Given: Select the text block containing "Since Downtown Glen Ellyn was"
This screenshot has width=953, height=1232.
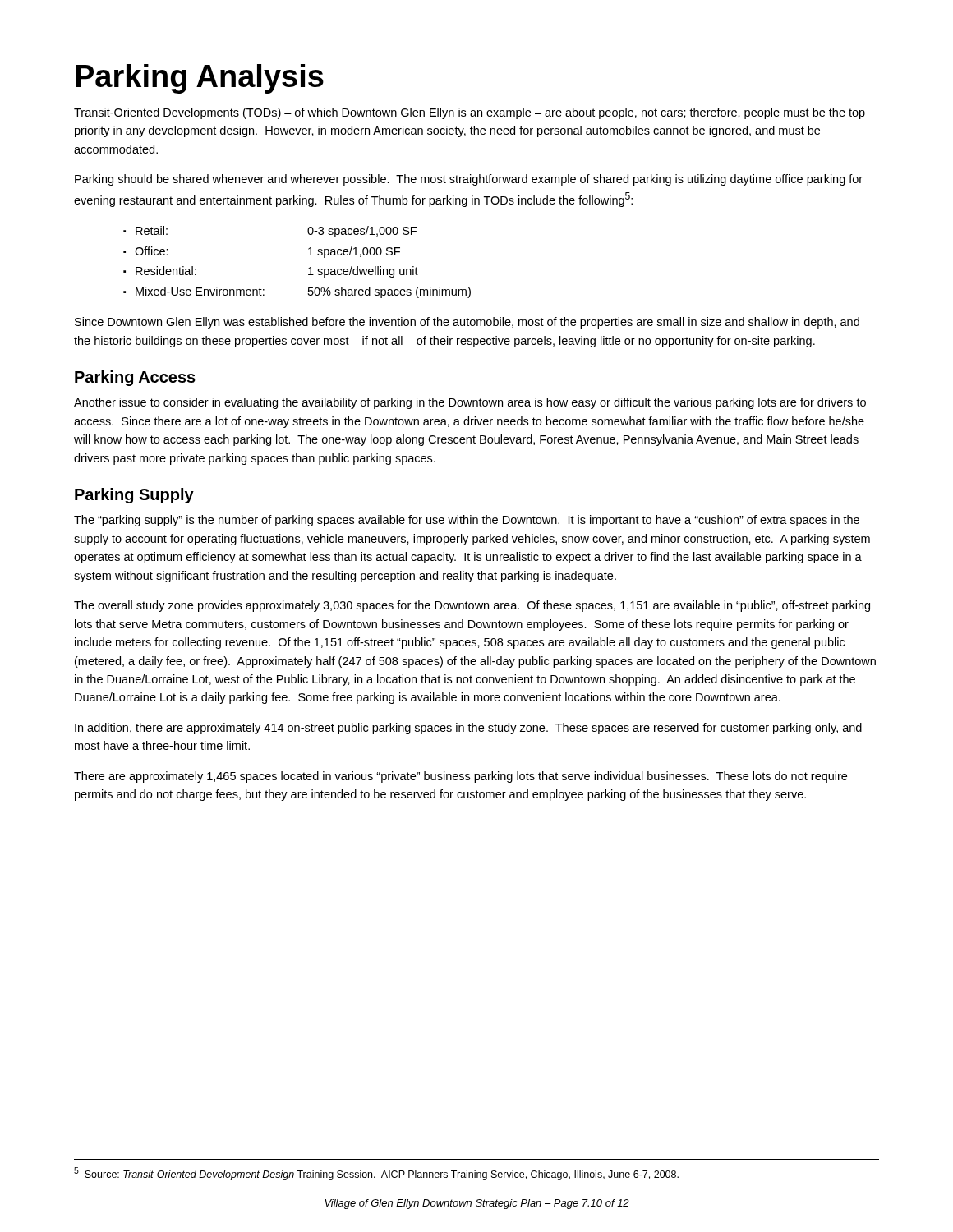Looking at the screenshot, I should point(467,332).
